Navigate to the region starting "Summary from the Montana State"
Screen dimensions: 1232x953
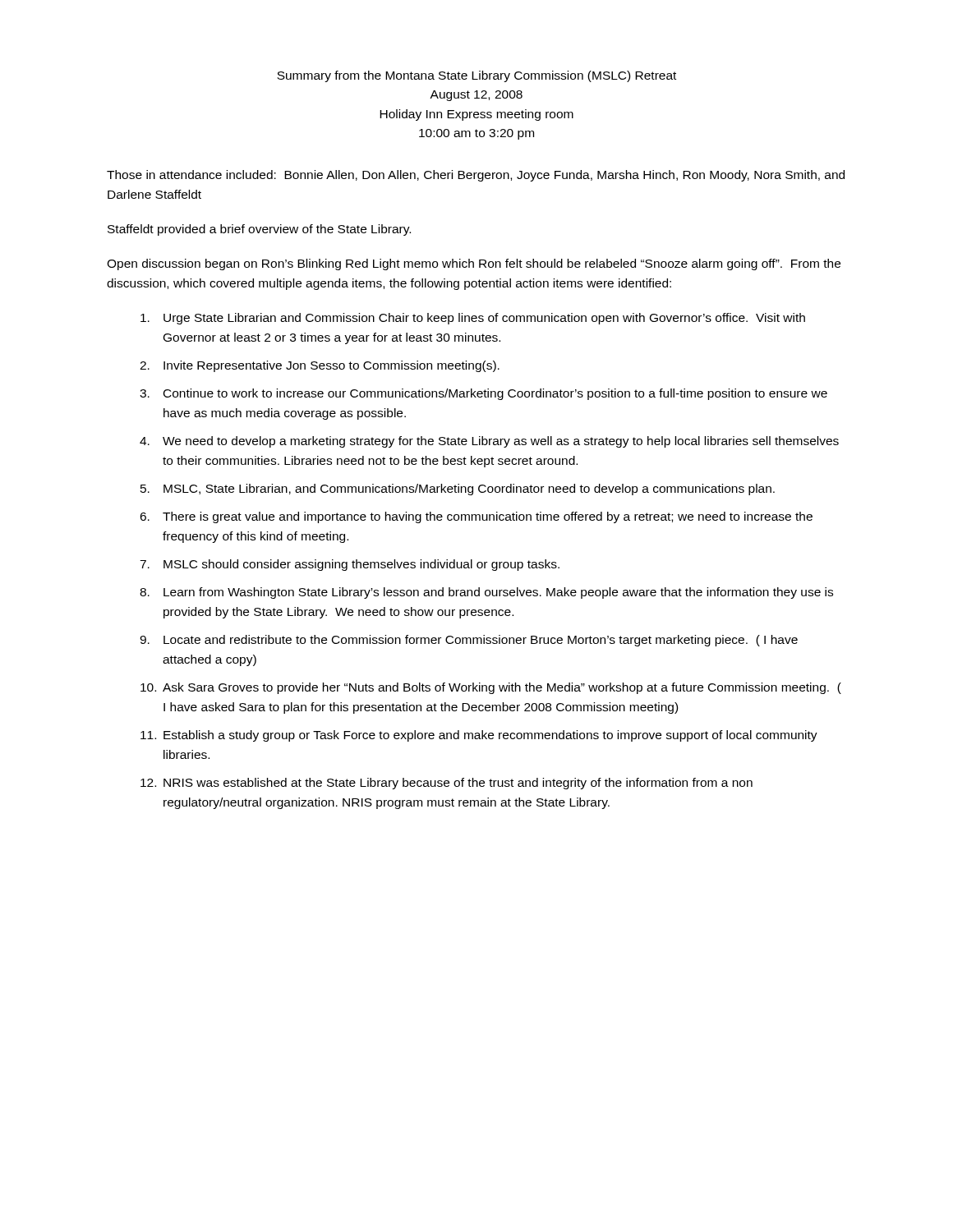(476, 104)
